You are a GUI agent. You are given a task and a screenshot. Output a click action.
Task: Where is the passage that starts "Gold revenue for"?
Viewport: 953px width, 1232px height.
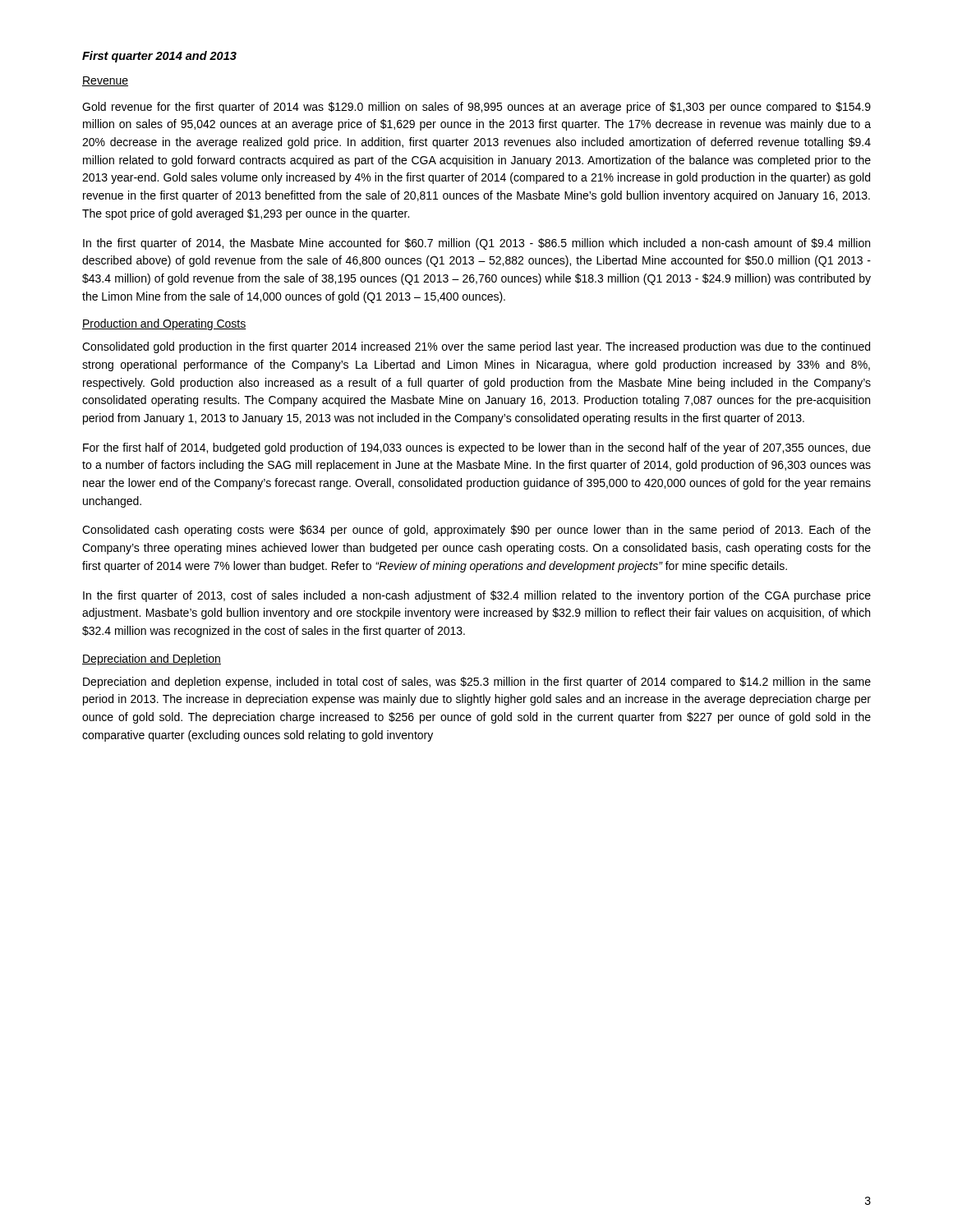point(476,160)
